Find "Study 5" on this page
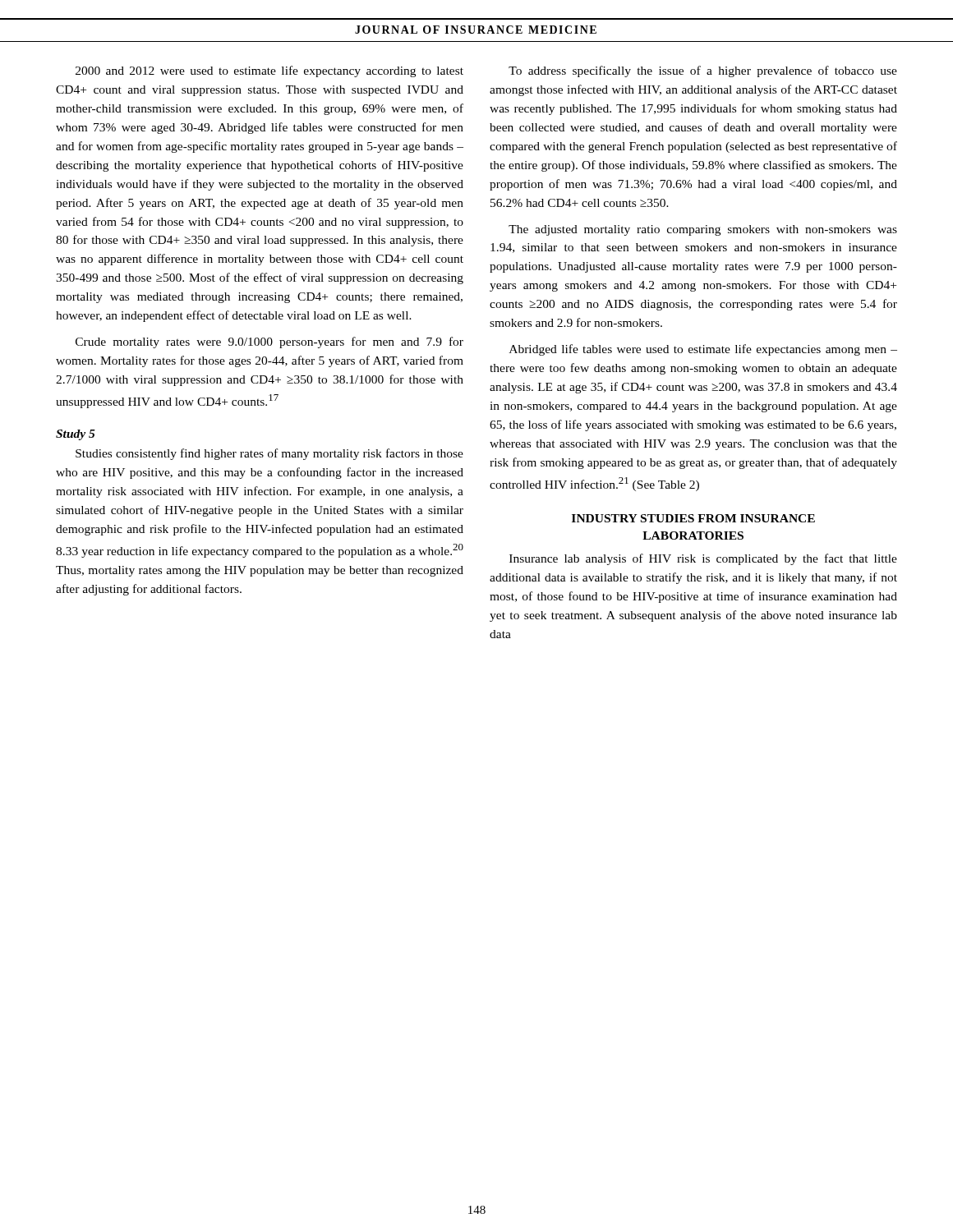 (x=75, y=433)
